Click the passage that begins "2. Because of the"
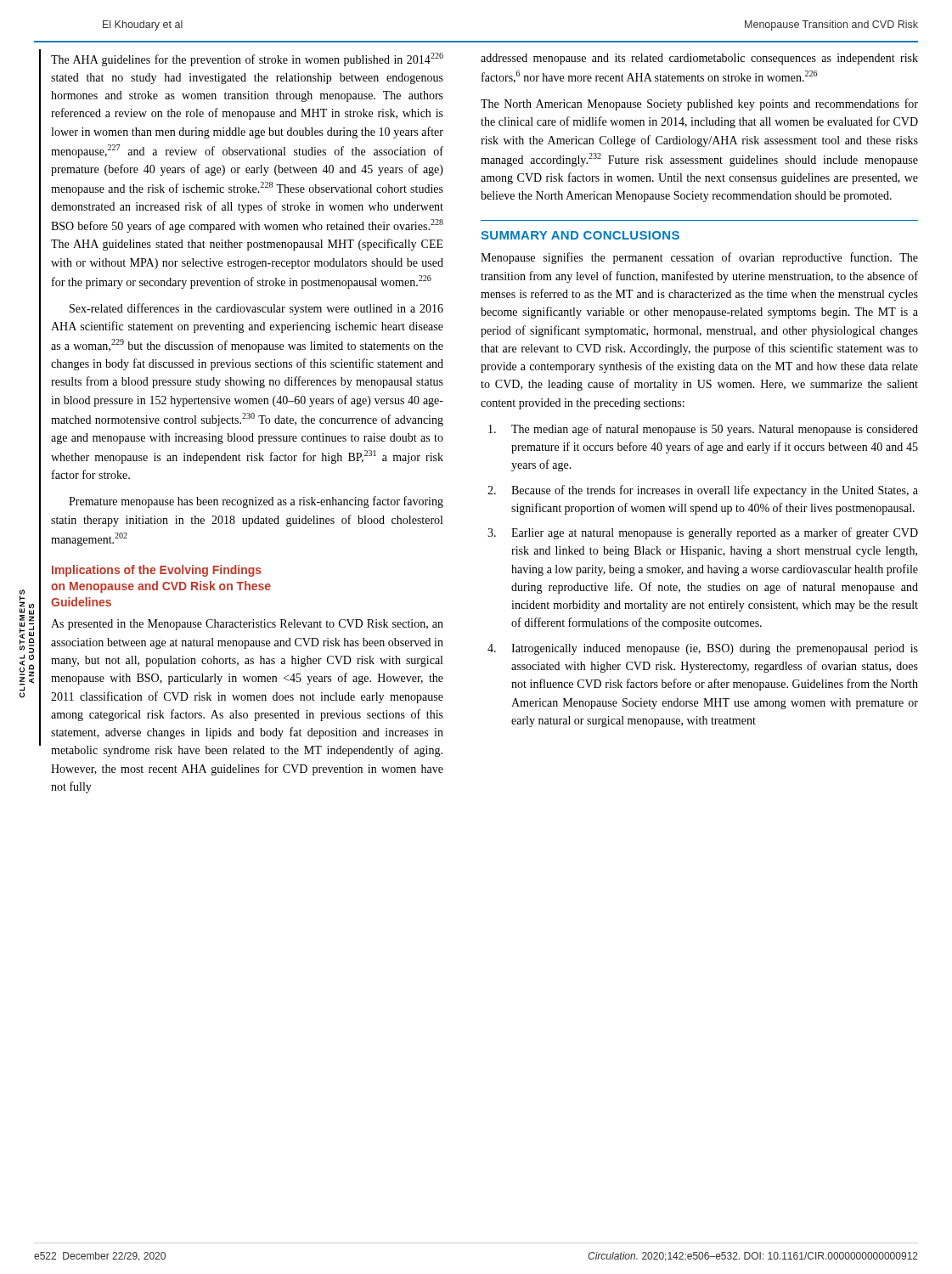The image size is (952, 1274). click(x=703, y=499)
